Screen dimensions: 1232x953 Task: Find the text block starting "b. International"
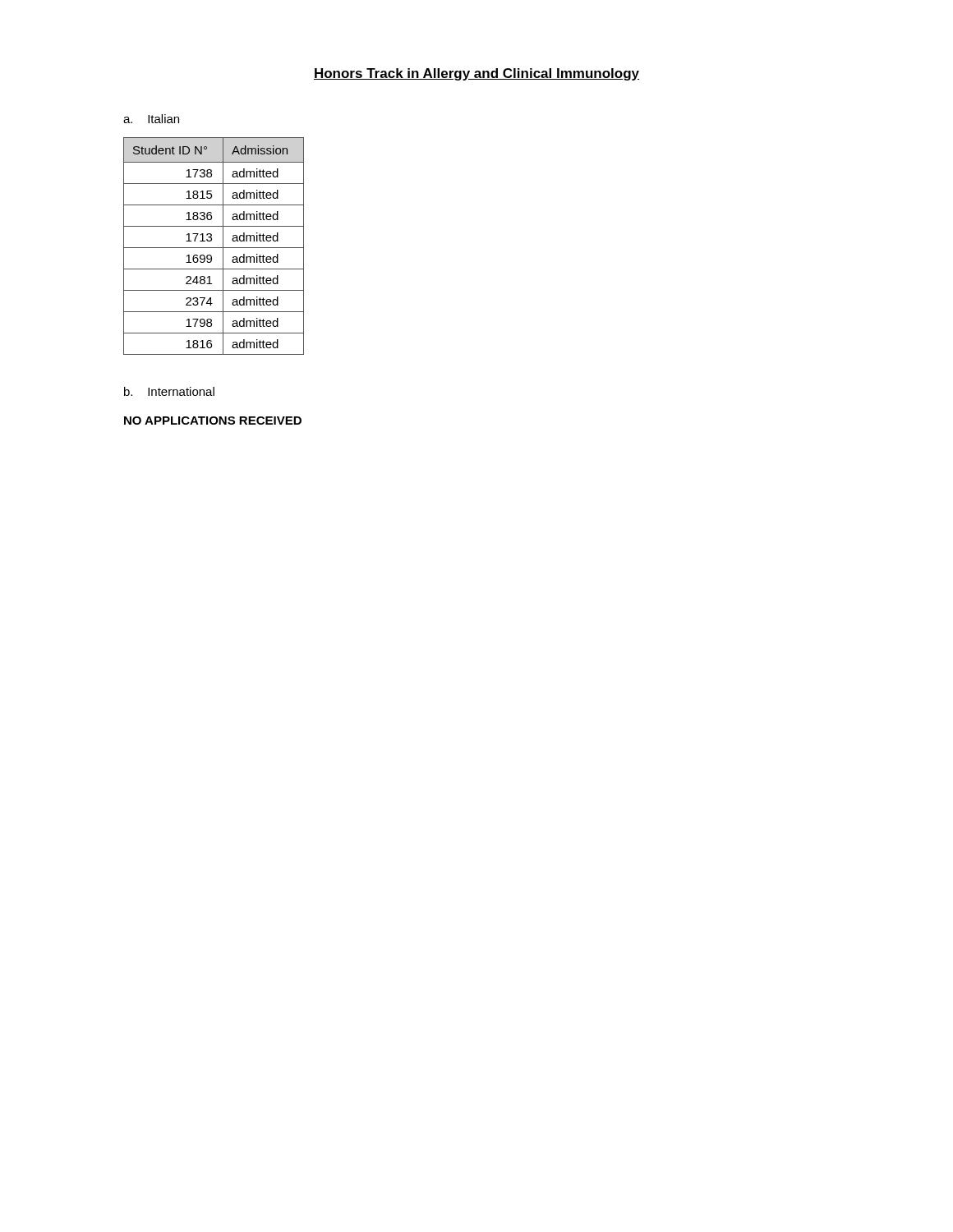pos(169,391)
